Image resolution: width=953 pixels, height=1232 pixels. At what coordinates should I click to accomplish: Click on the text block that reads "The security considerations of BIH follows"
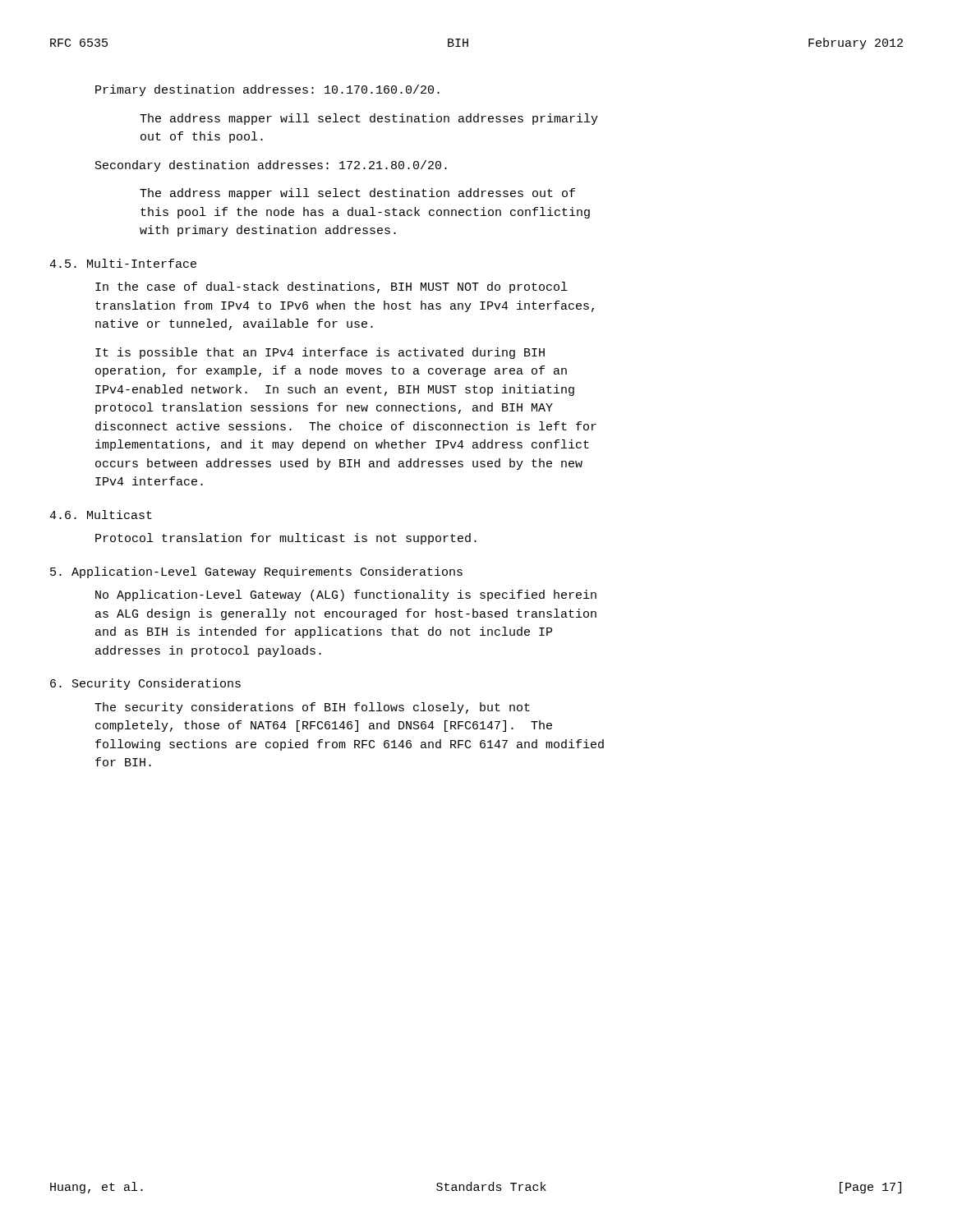pos(350,736)
